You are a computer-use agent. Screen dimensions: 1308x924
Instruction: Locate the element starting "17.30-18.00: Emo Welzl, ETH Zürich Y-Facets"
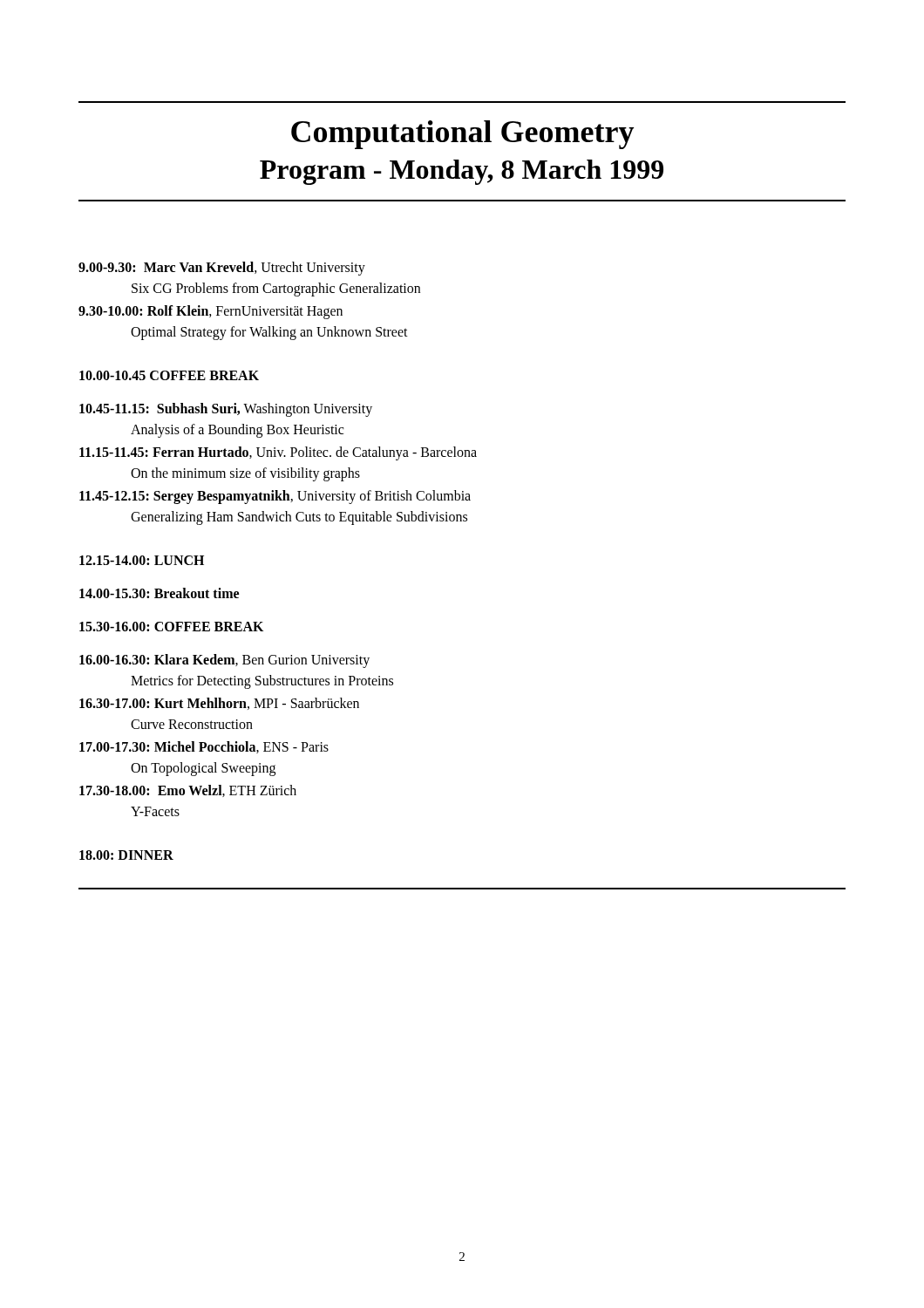click(x=188, y=791)
